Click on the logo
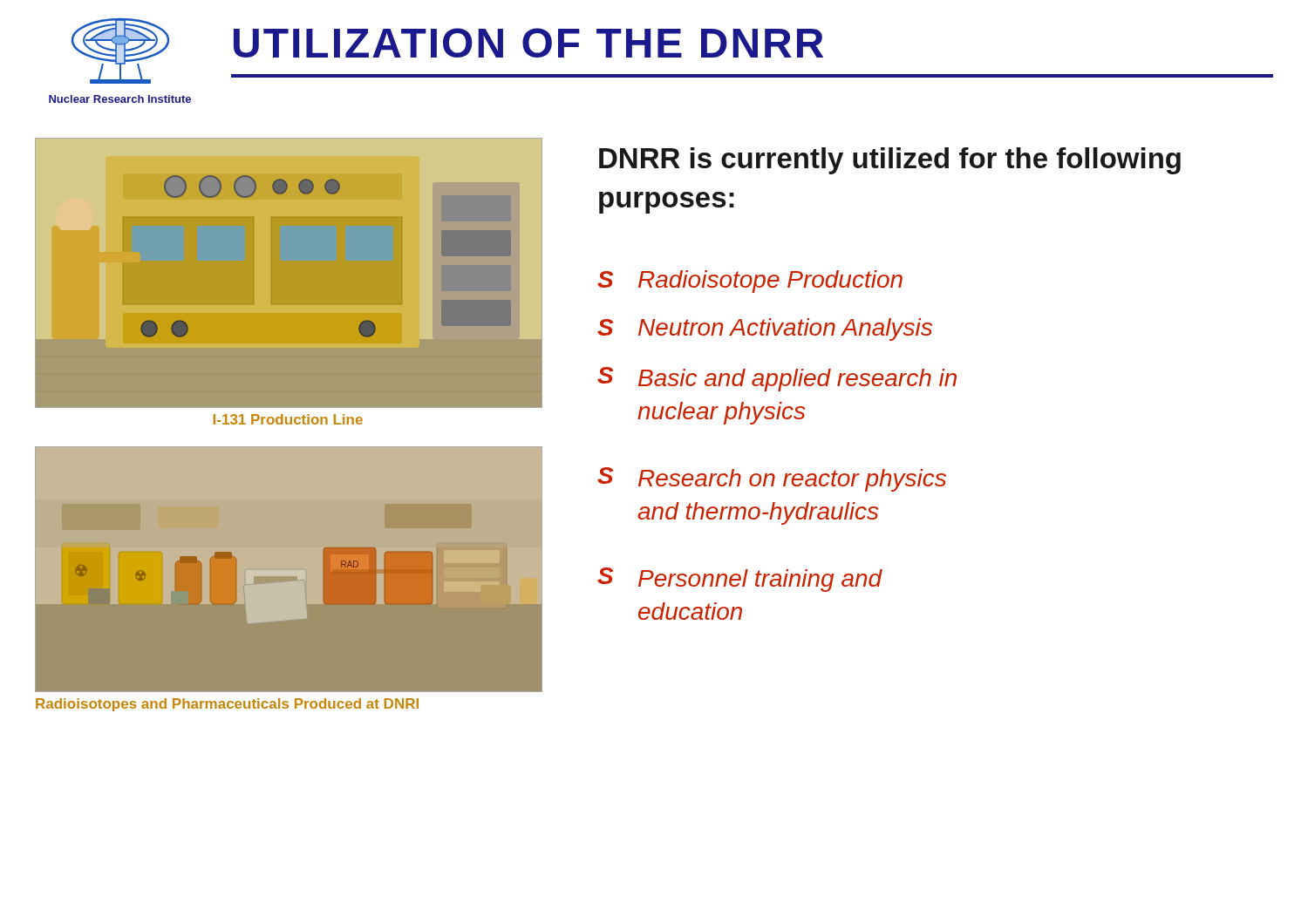1308x924 pixels. tap(120, 61)
